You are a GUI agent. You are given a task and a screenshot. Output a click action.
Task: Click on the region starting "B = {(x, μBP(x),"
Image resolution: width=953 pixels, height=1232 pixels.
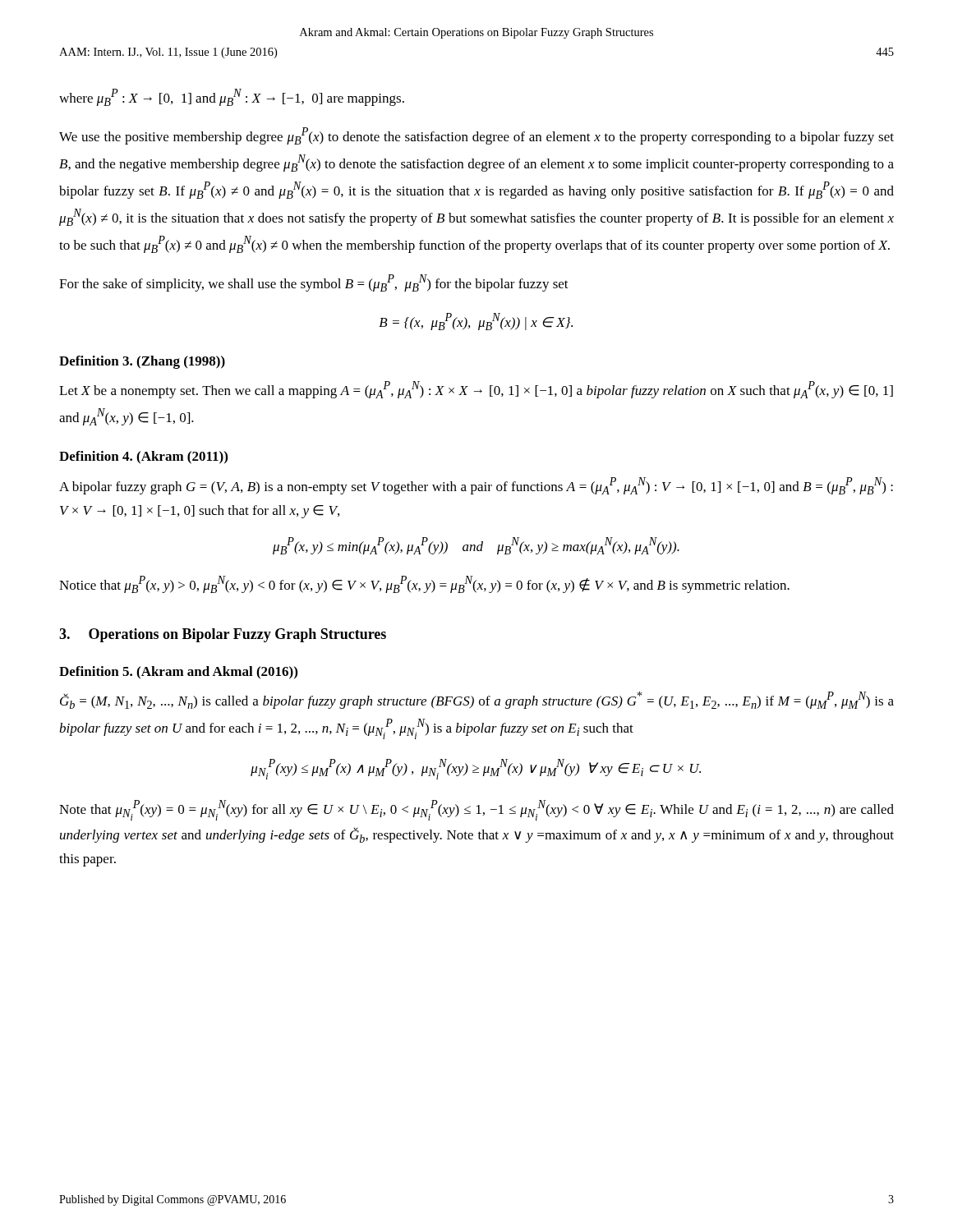pos(476,322)
